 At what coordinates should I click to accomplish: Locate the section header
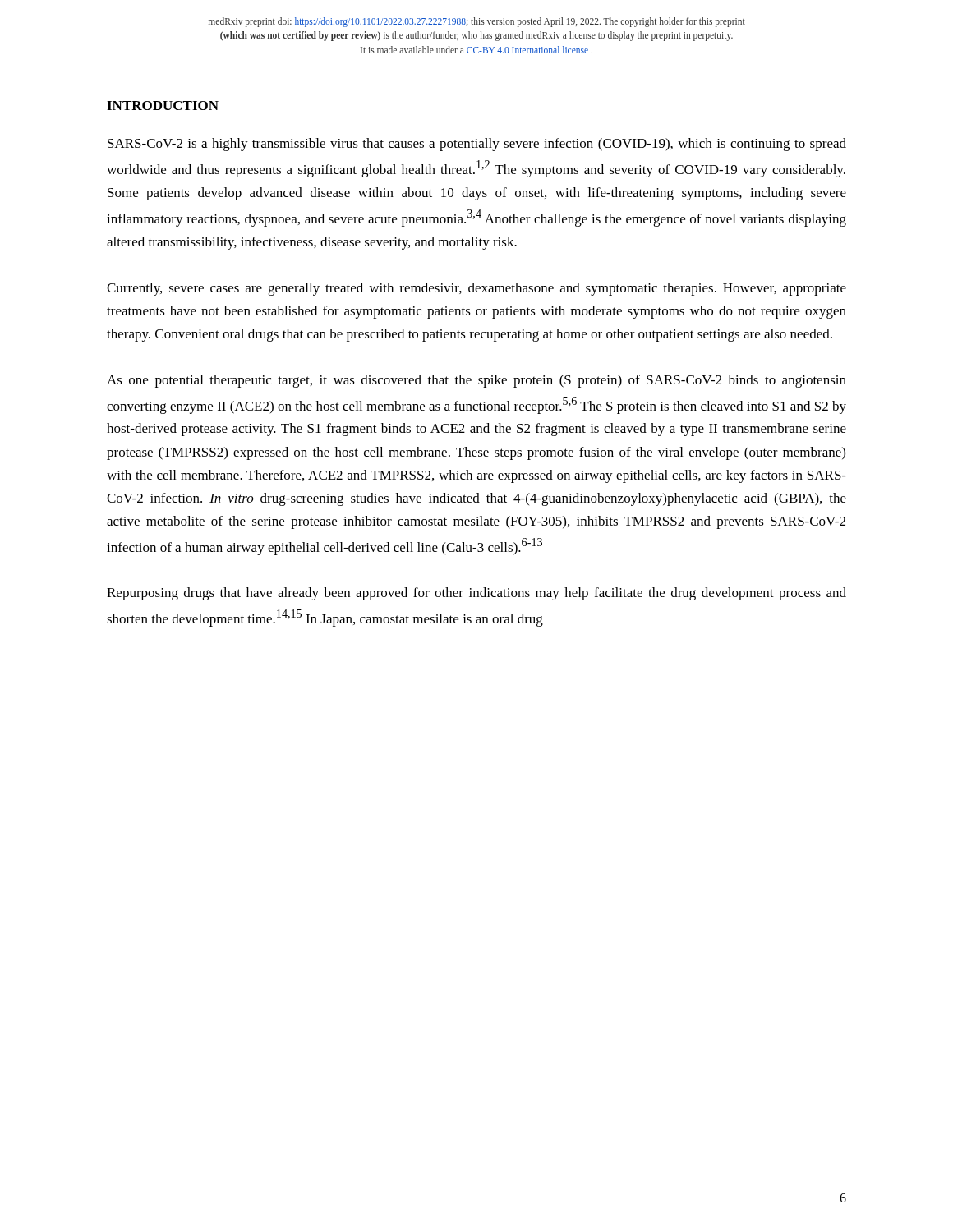tap(163, 106)
